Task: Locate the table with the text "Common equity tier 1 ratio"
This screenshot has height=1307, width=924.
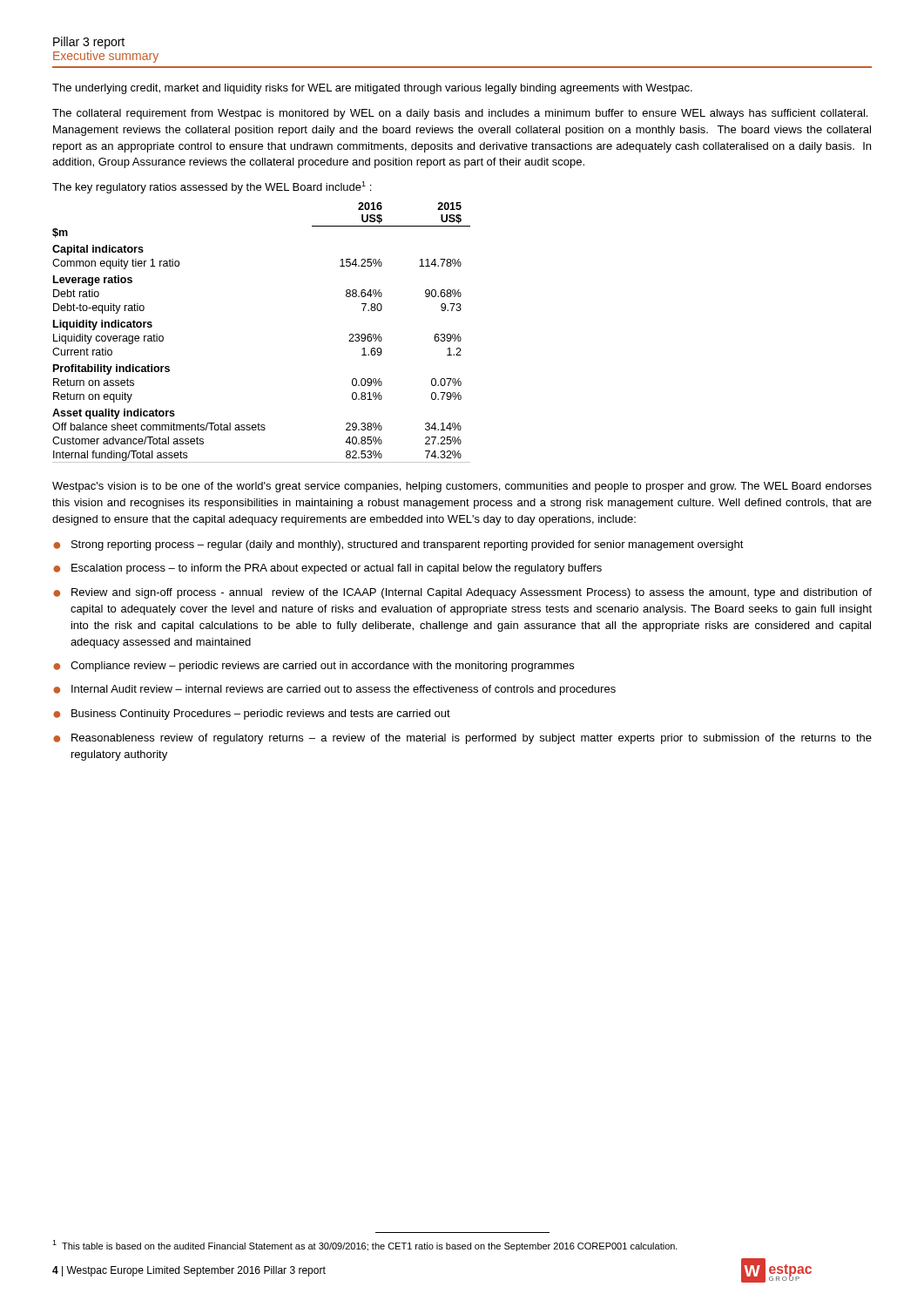Action: tap(462, 331)
